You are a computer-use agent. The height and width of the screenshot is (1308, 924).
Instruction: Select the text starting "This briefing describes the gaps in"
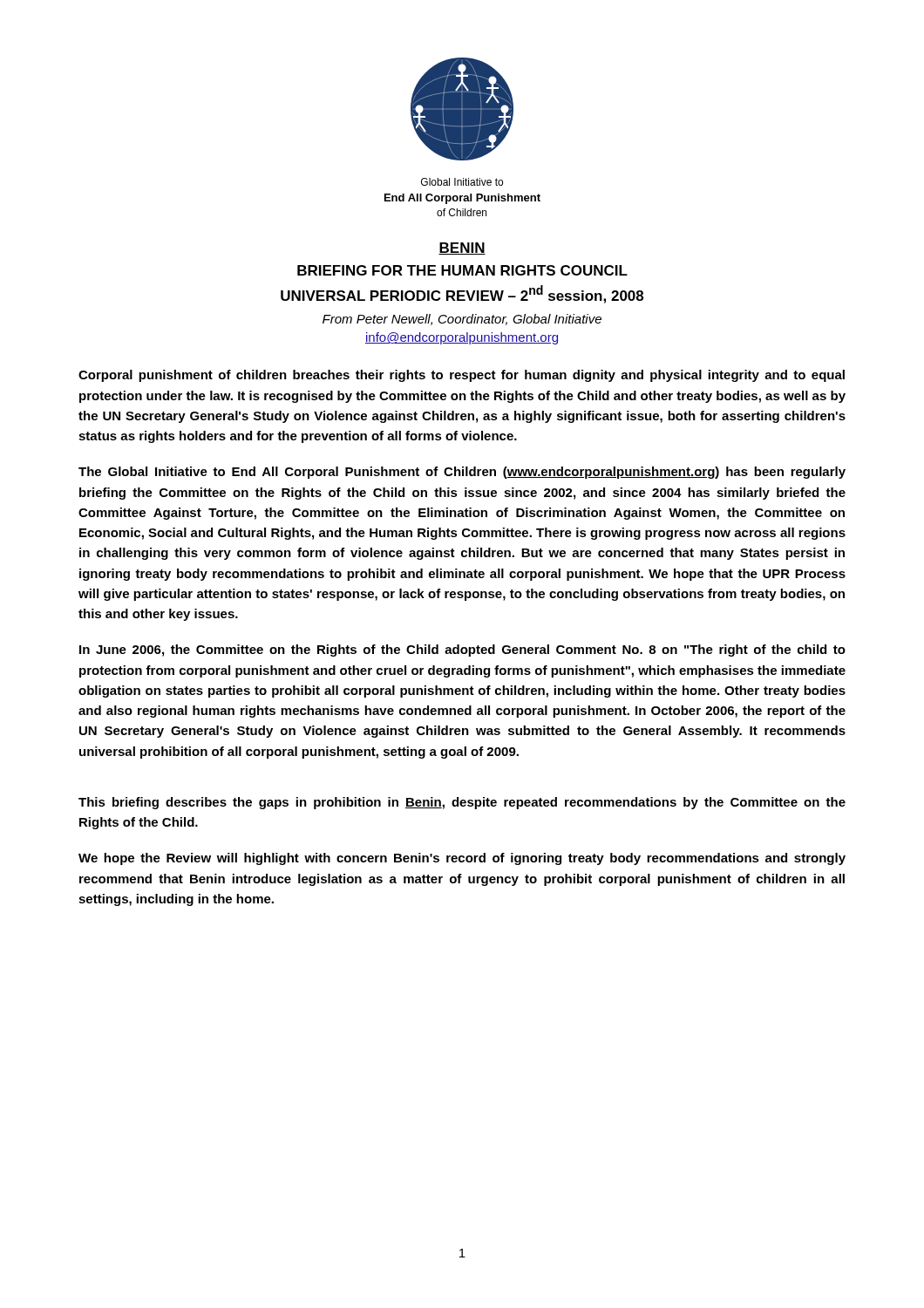(x=462, y=812)
